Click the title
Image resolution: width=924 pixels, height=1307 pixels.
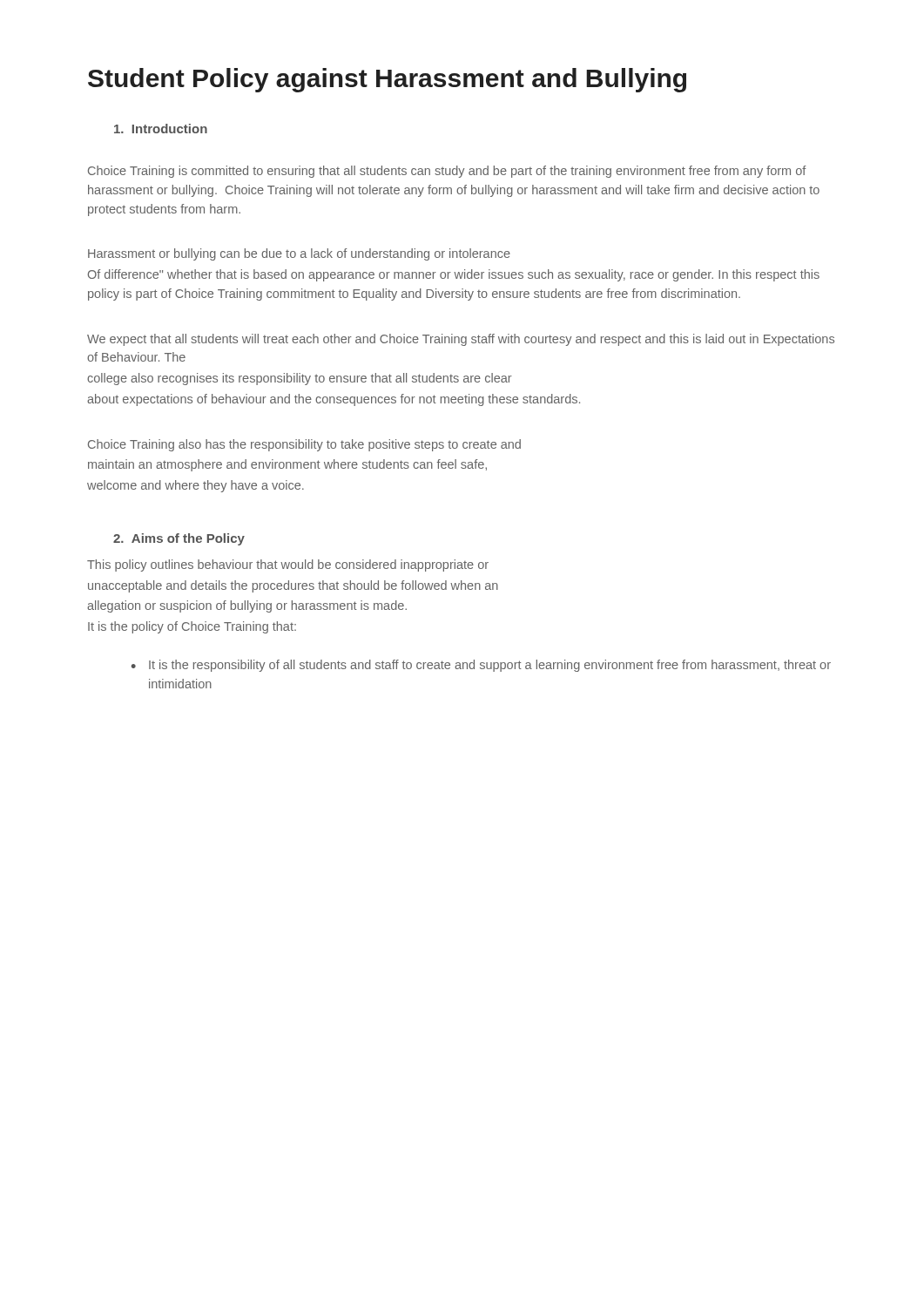[388, 78]
